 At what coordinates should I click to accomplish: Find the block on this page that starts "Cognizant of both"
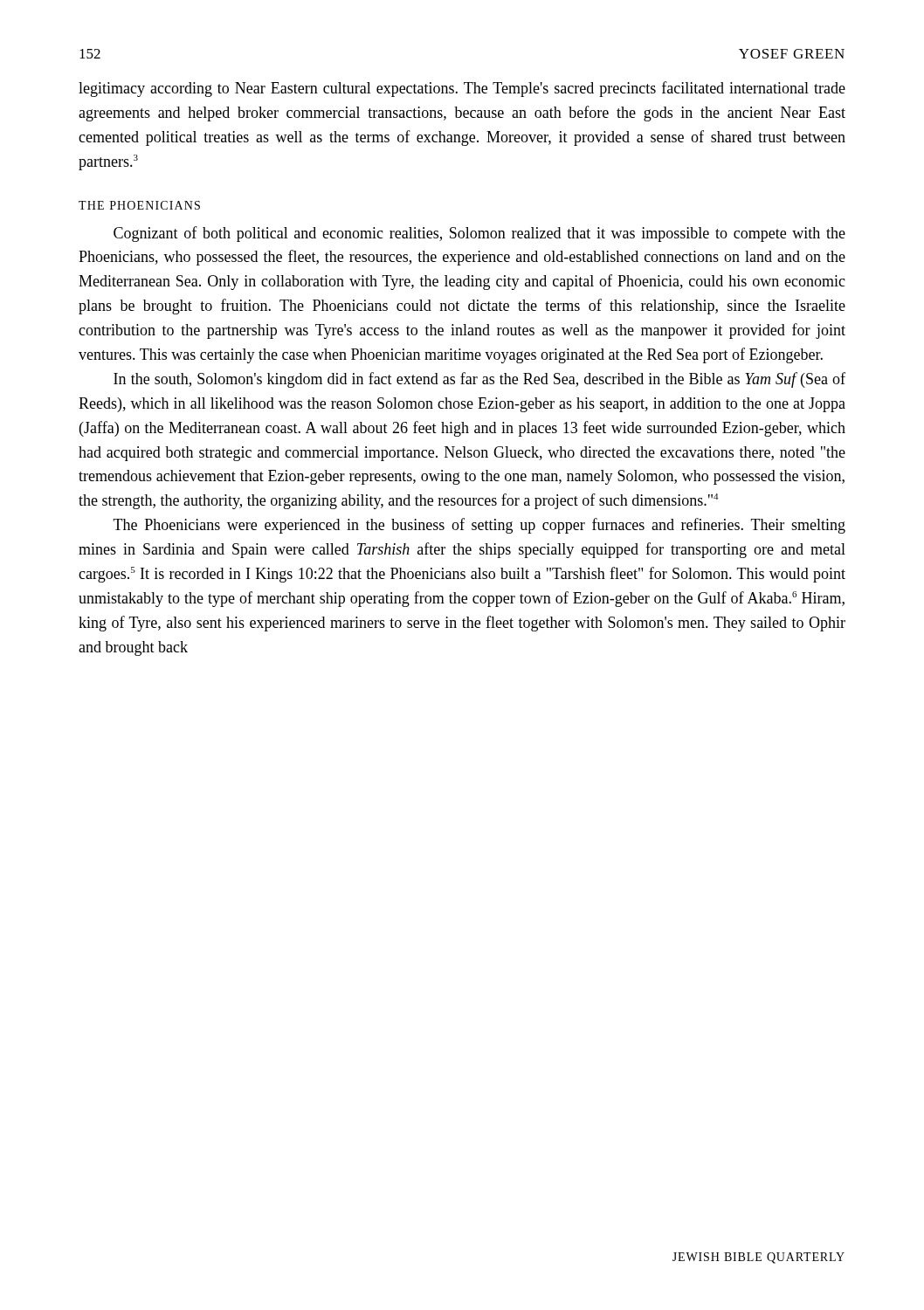(462, 441)
